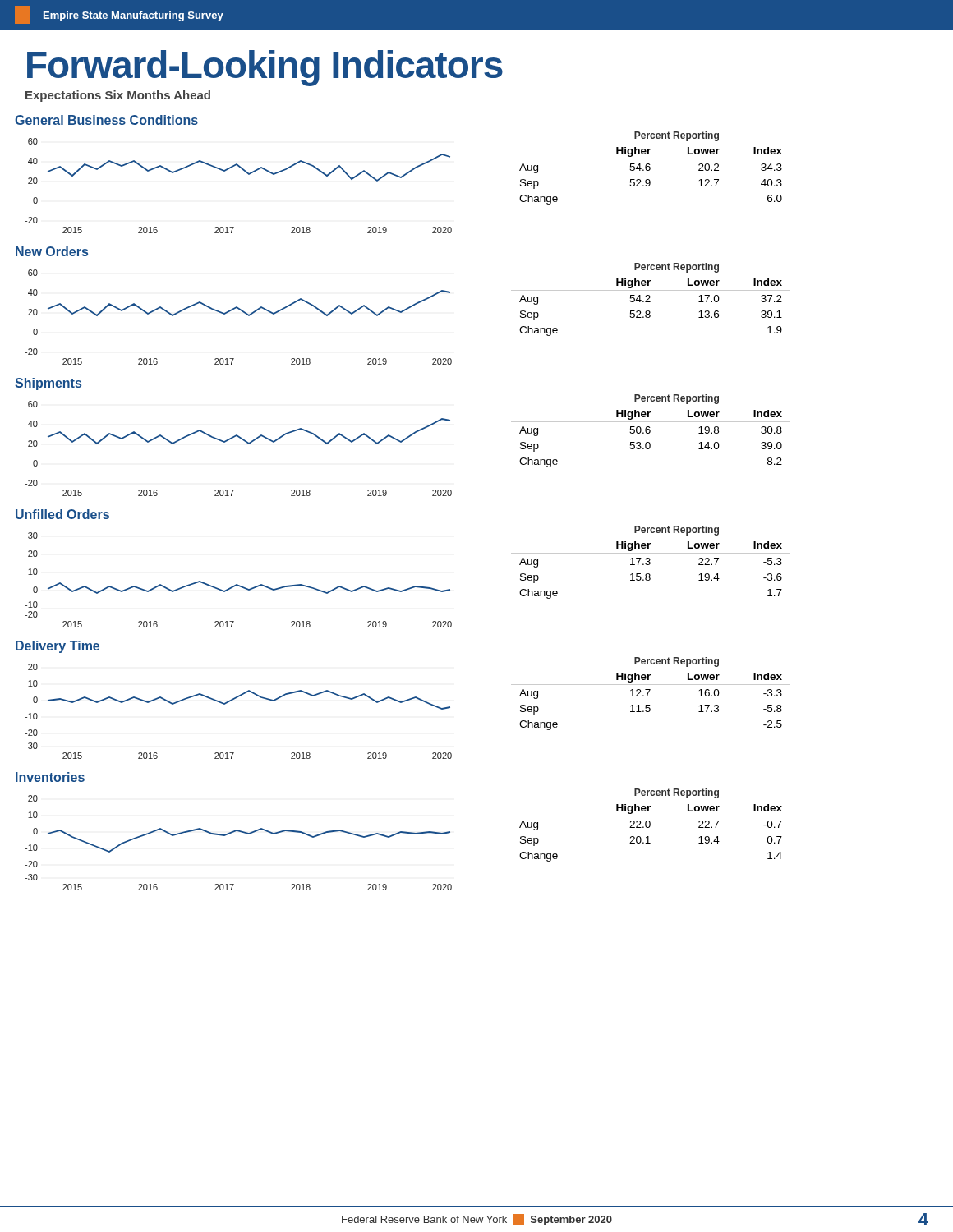Find the section header with the text "Delivery Time"
This screenshot has width=953, height=1232.
57,646
